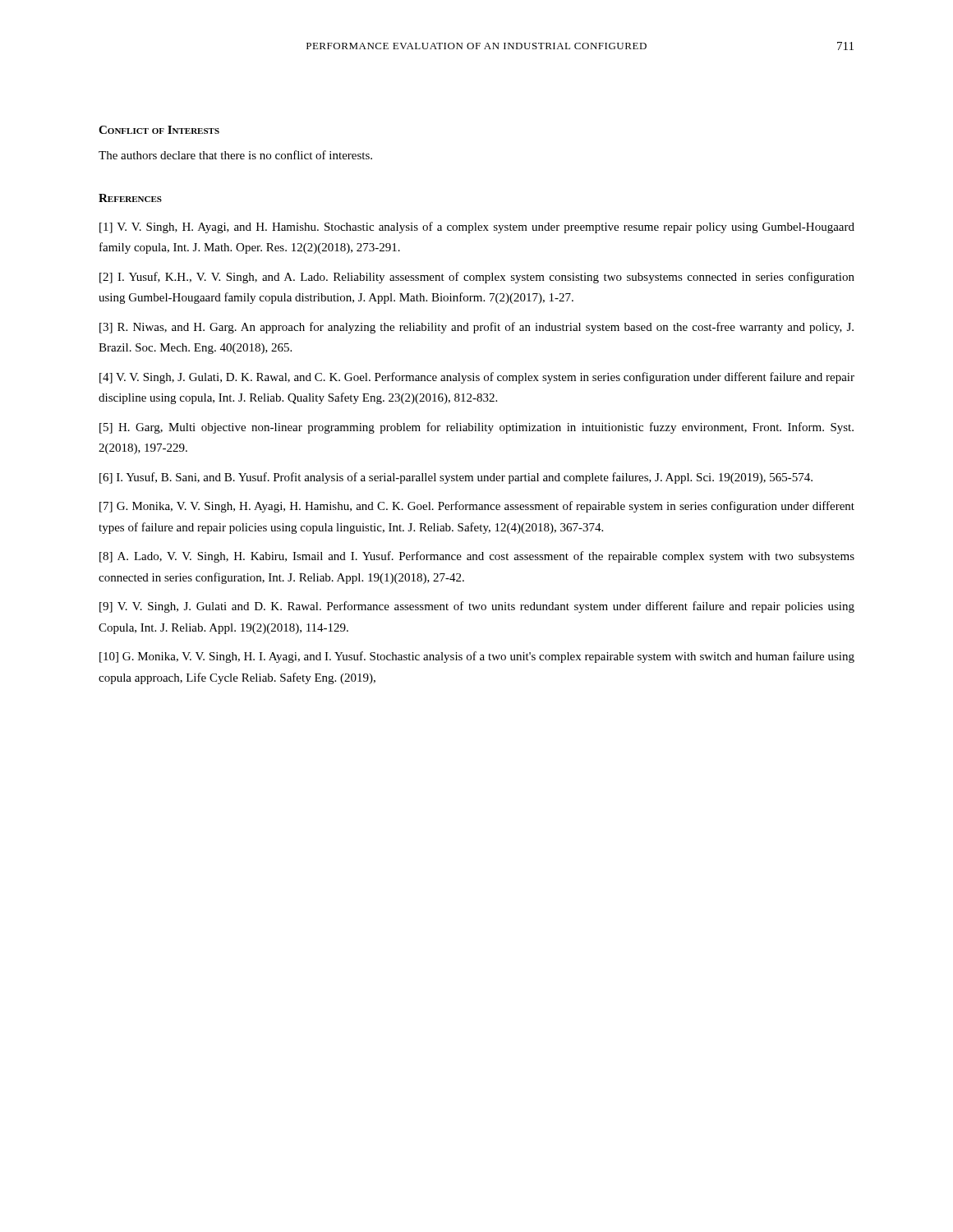
Task: Select the list item that says "[4] V. V."
Action: pos(476,387)
